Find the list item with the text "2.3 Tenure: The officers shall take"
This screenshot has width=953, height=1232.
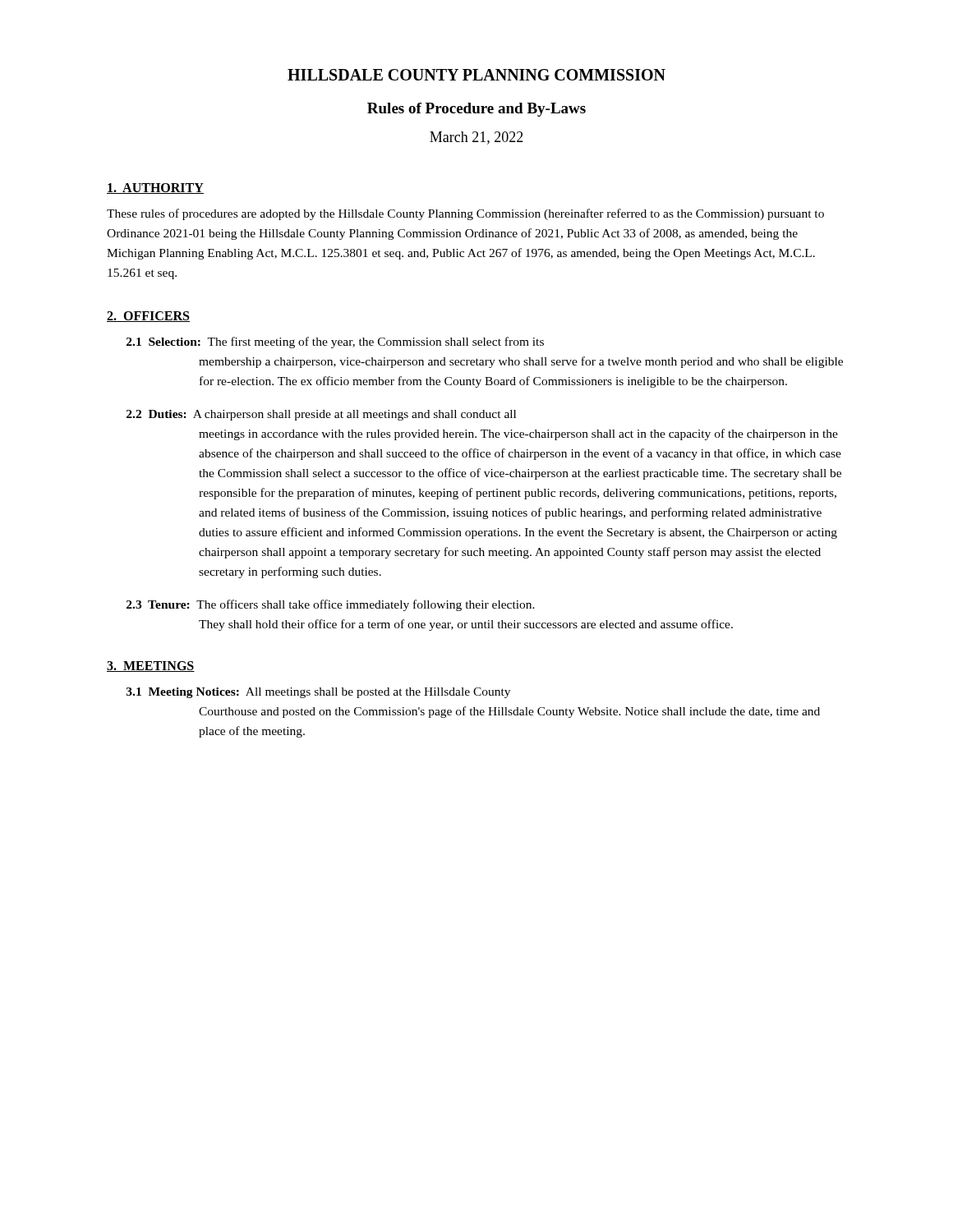(x=476, y=616)
